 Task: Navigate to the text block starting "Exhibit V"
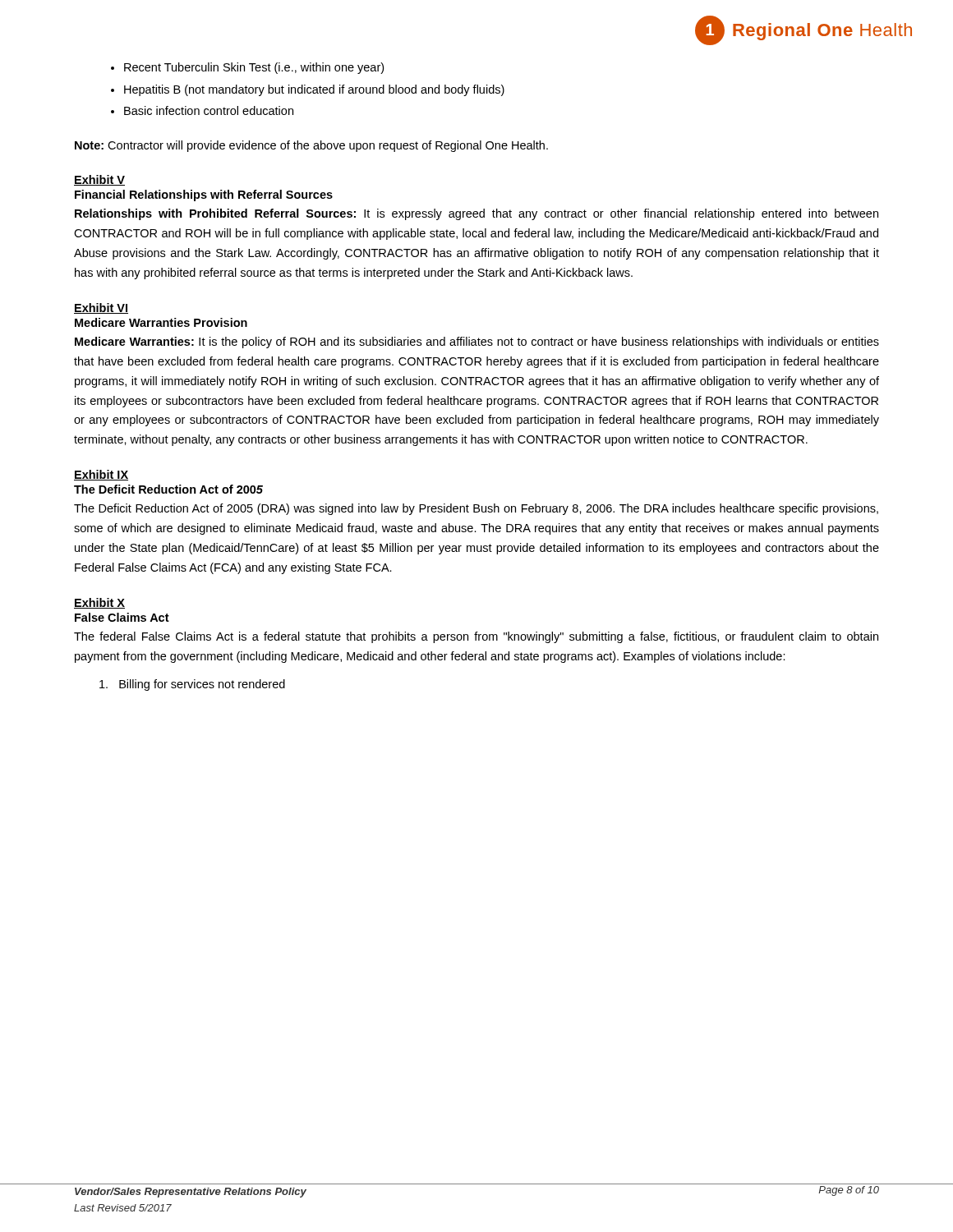[x=99, y=180]
